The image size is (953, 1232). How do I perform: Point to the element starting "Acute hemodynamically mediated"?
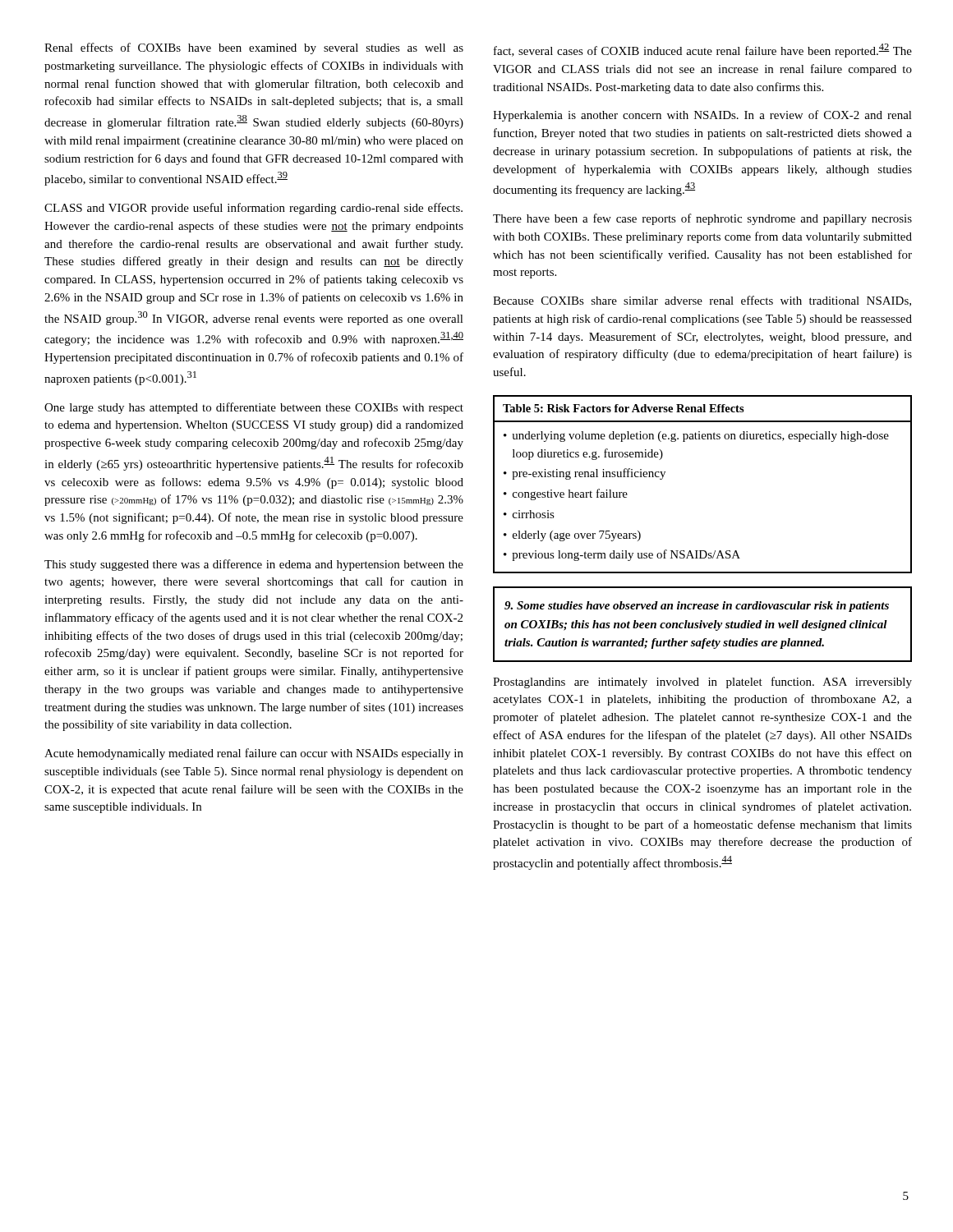254,780
